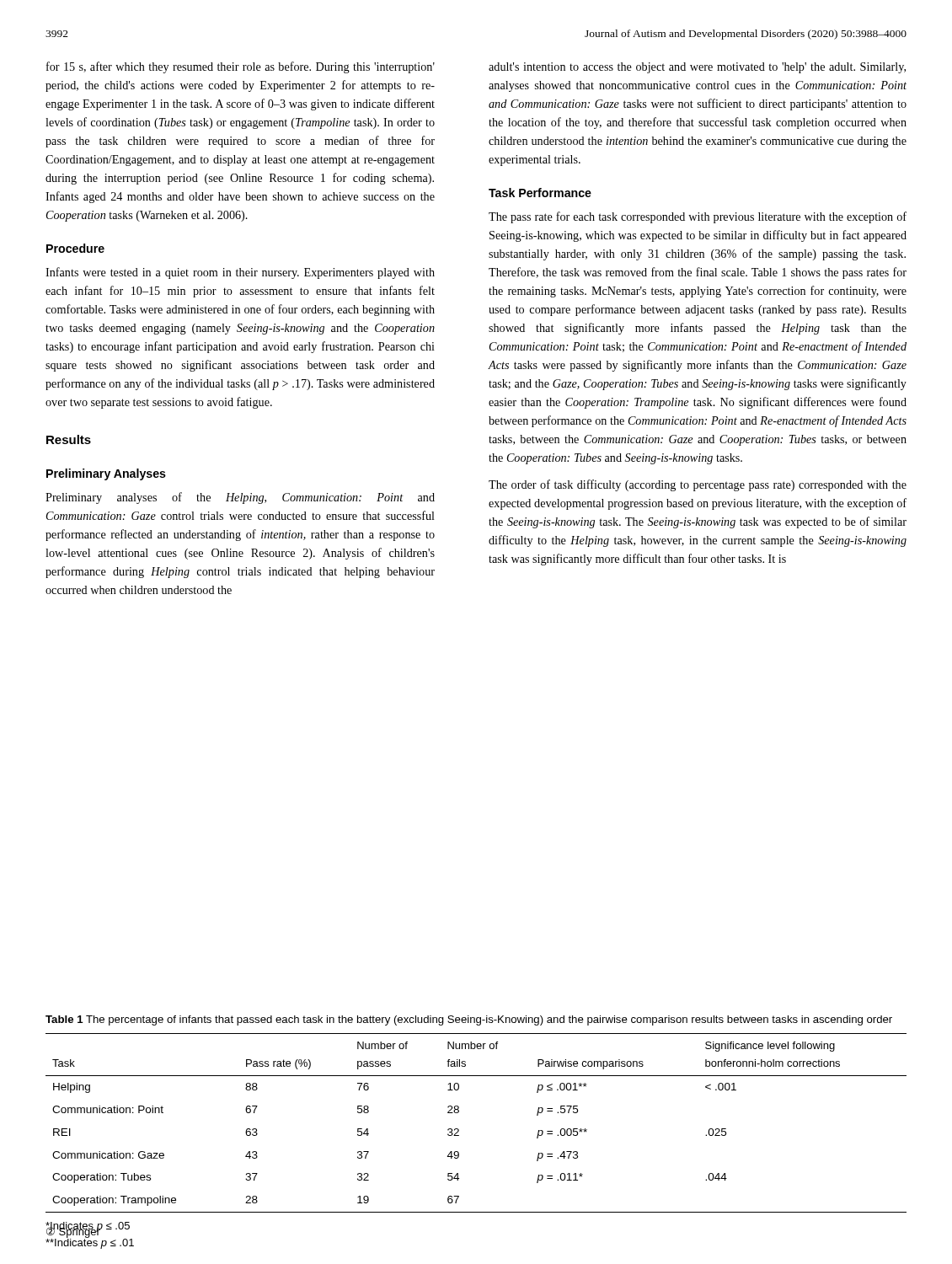Locate the table with the text "p = .575"
Screen dimensions: 1264x952
(476, 1123)
